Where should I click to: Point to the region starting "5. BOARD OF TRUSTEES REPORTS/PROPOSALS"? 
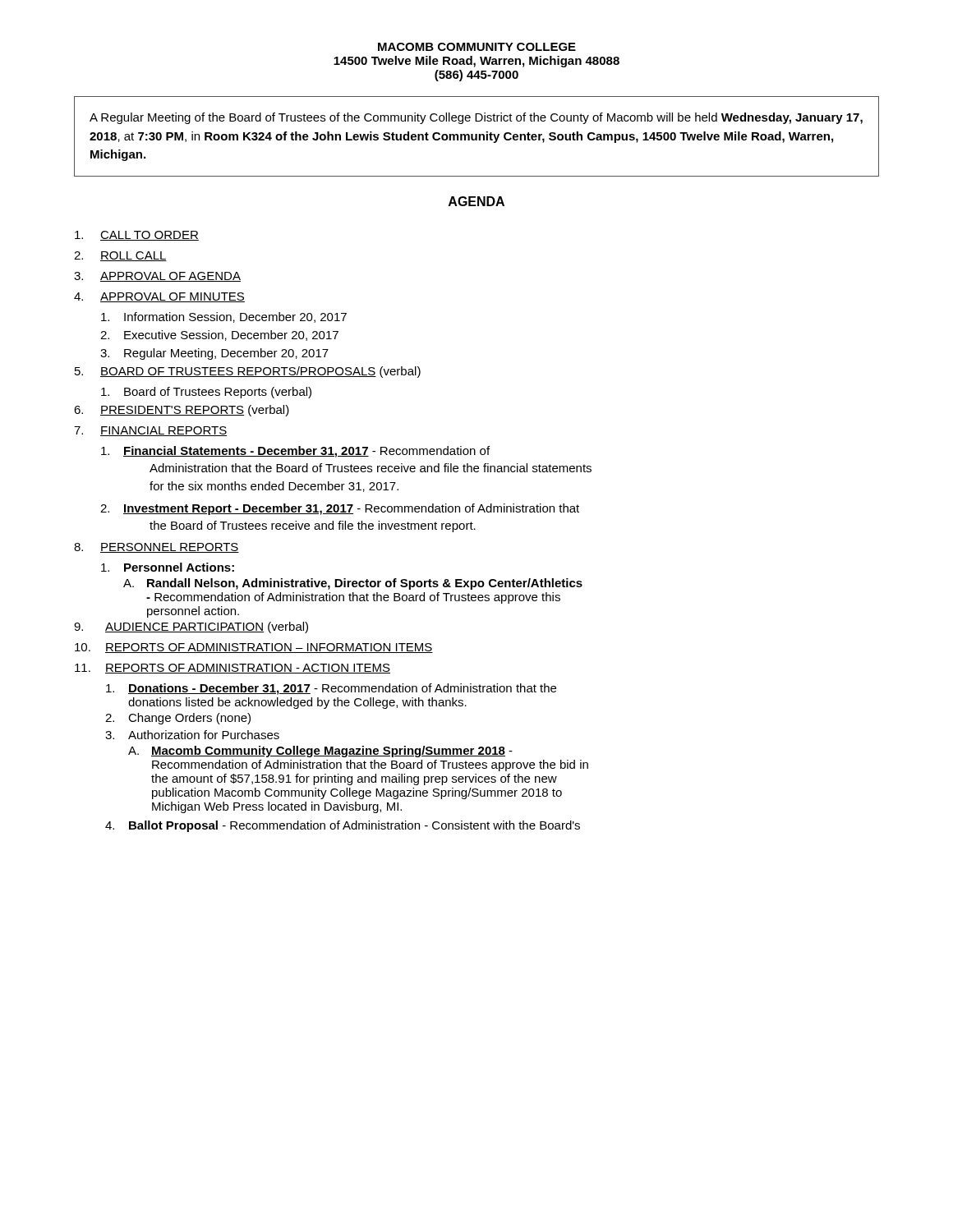click(x=248, y=372)
